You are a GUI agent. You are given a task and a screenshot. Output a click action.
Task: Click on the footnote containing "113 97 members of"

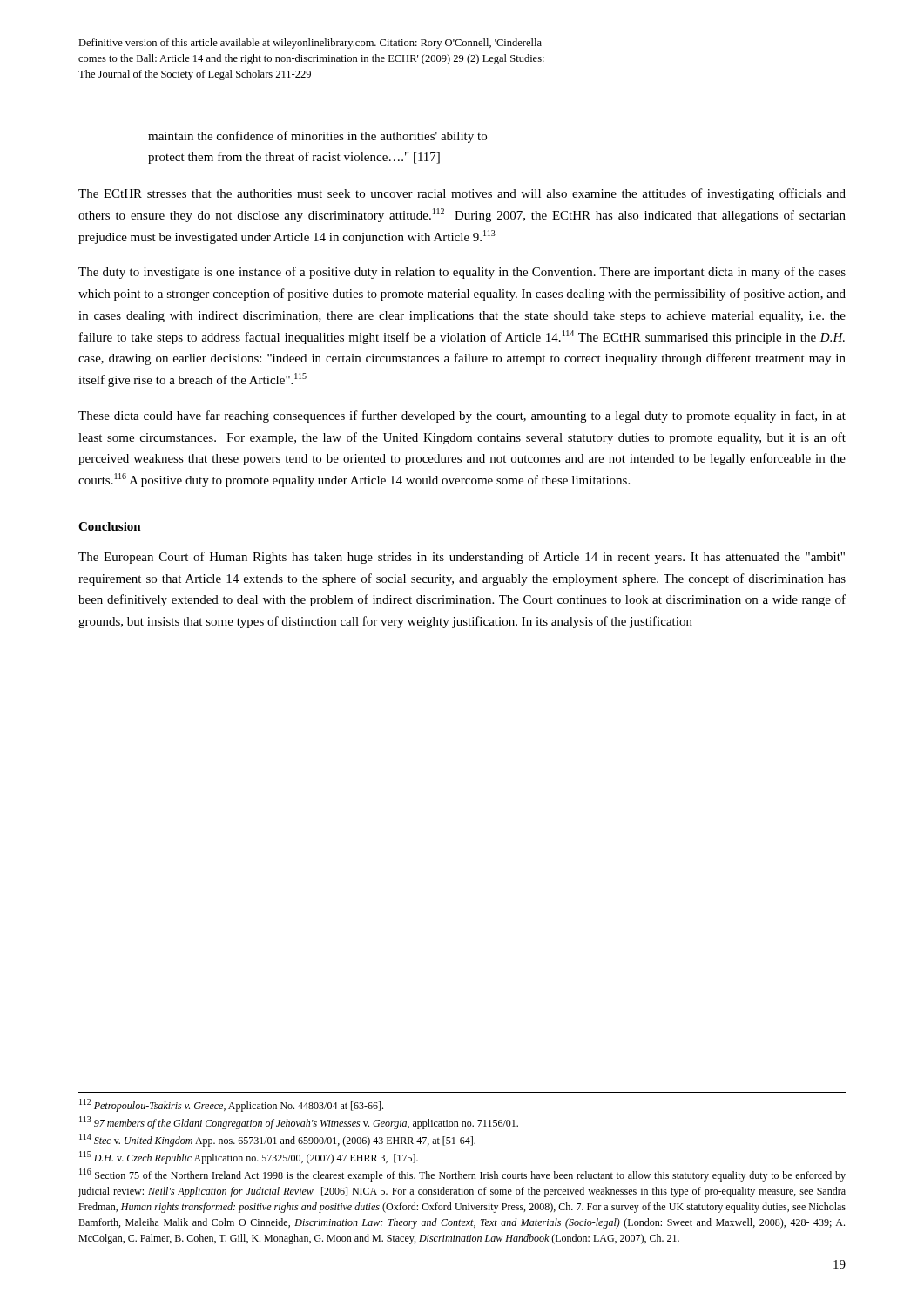point(299,1122)
